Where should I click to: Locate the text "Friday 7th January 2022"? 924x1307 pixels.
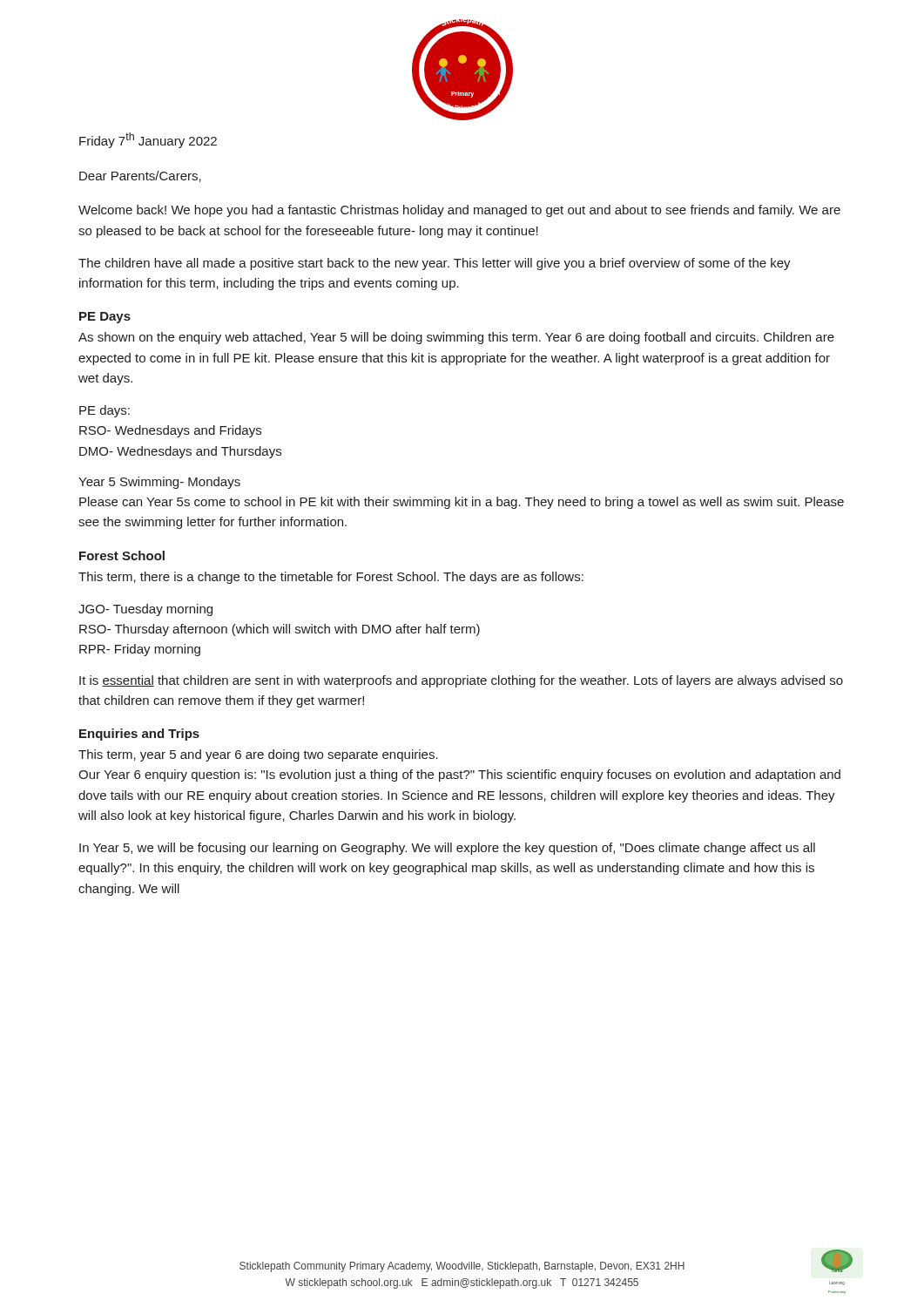[x=148, y=139]
